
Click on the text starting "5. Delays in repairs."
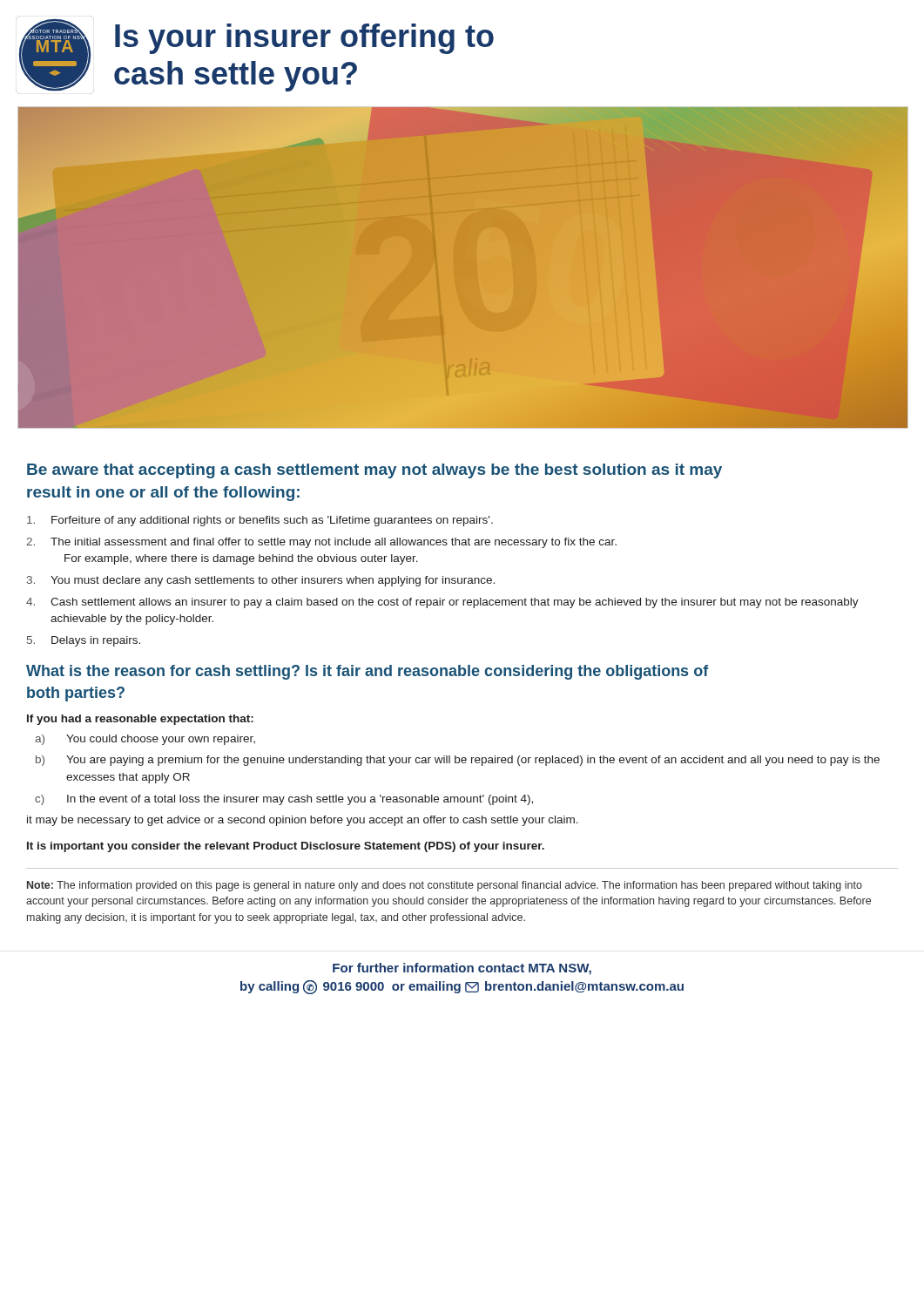click(x=84, y=640)
